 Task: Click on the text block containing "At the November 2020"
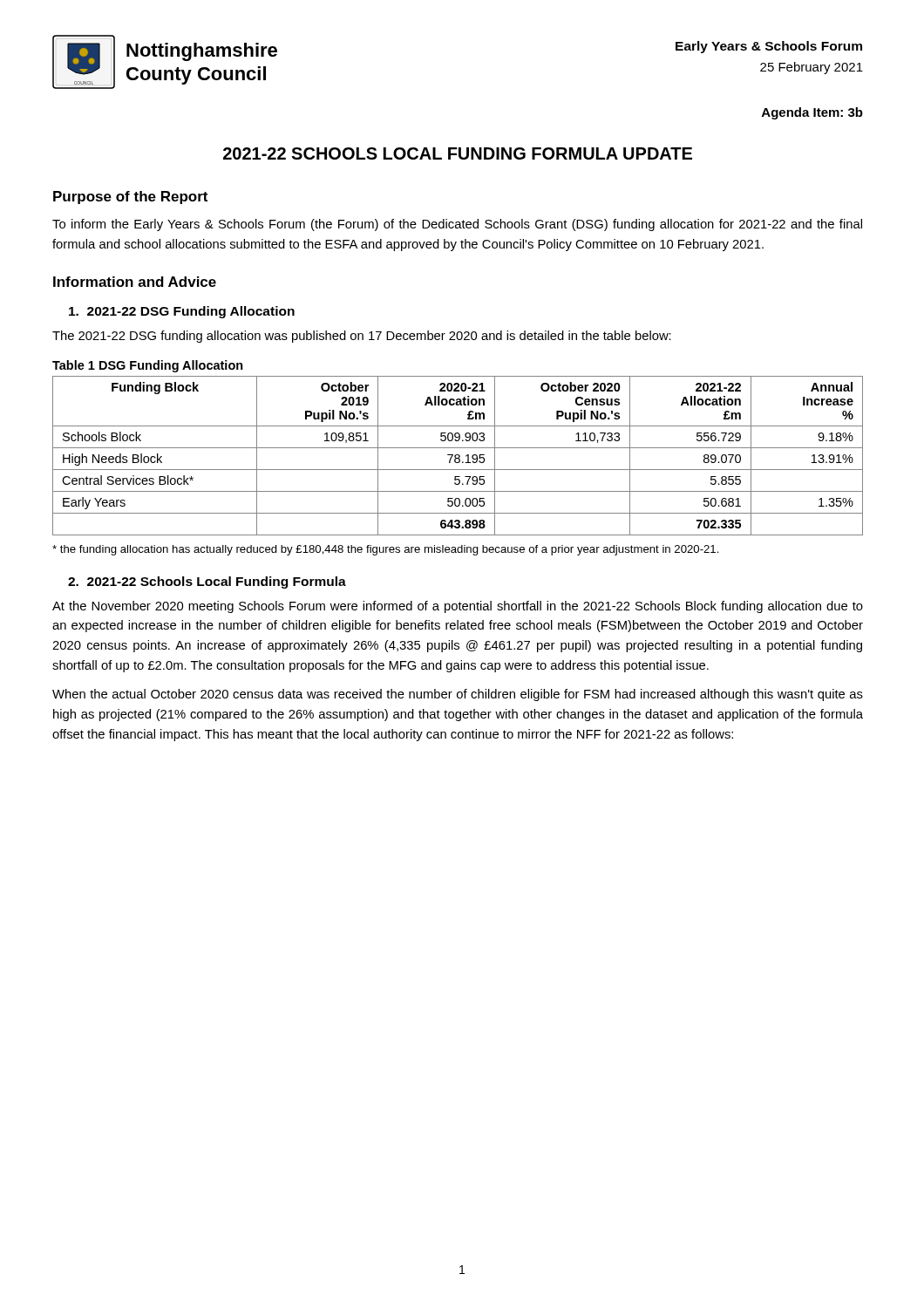click(x=458, y=636)
